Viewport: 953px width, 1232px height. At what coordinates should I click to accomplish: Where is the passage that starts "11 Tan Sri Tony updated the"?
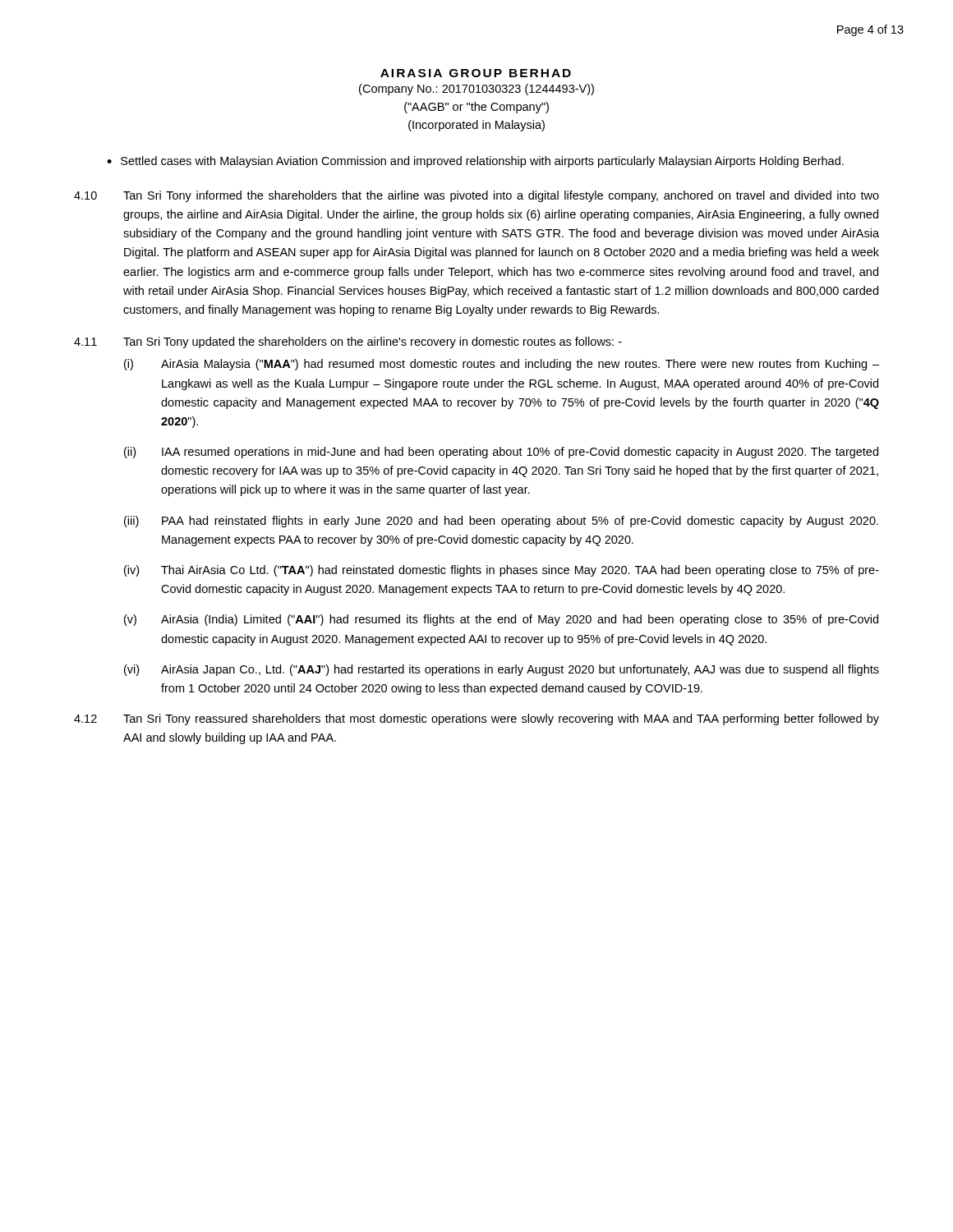point(476,342)
